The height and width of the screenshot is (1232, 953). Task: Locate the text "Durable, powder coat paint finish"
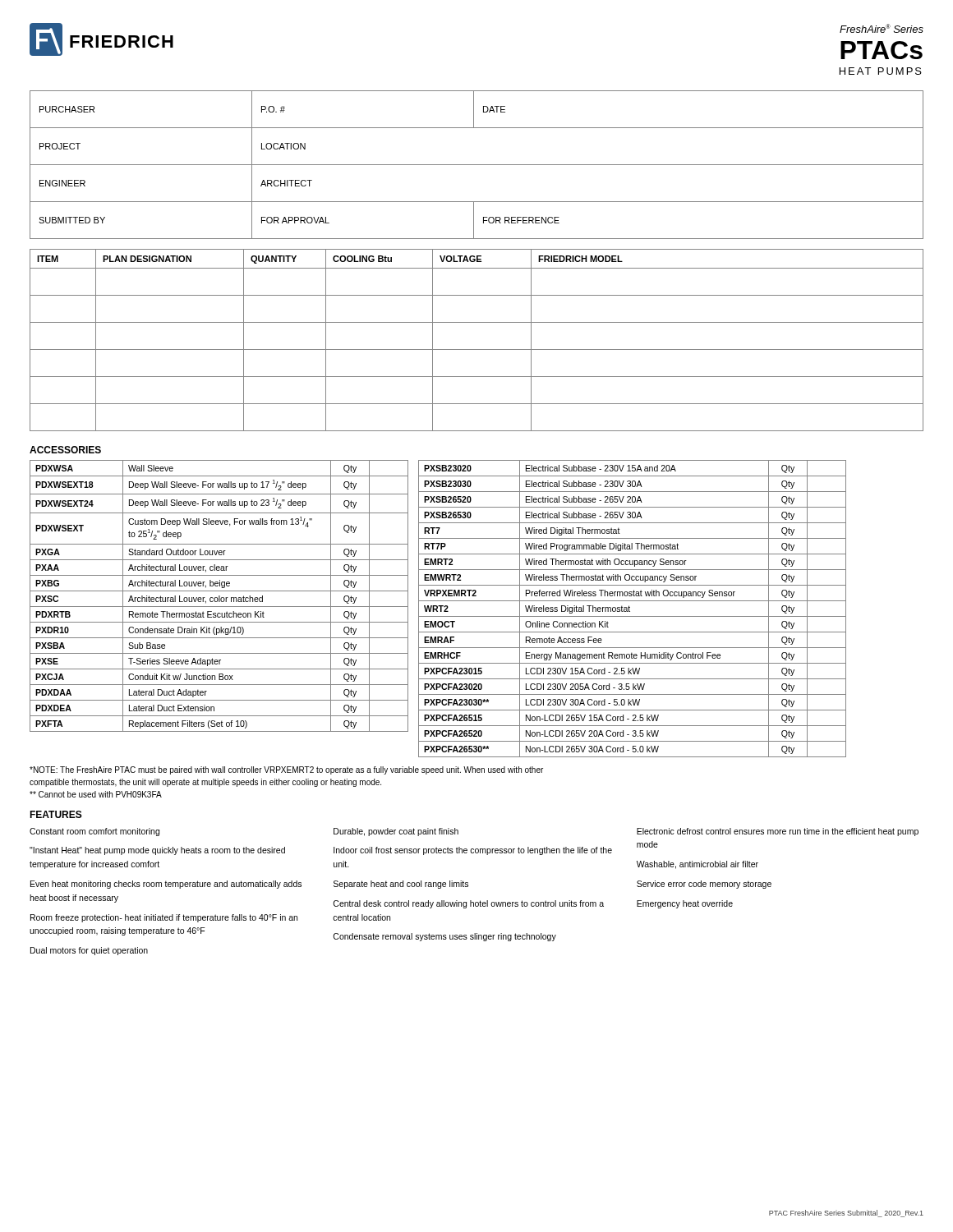pyautogui.click(x=396, y=832)
